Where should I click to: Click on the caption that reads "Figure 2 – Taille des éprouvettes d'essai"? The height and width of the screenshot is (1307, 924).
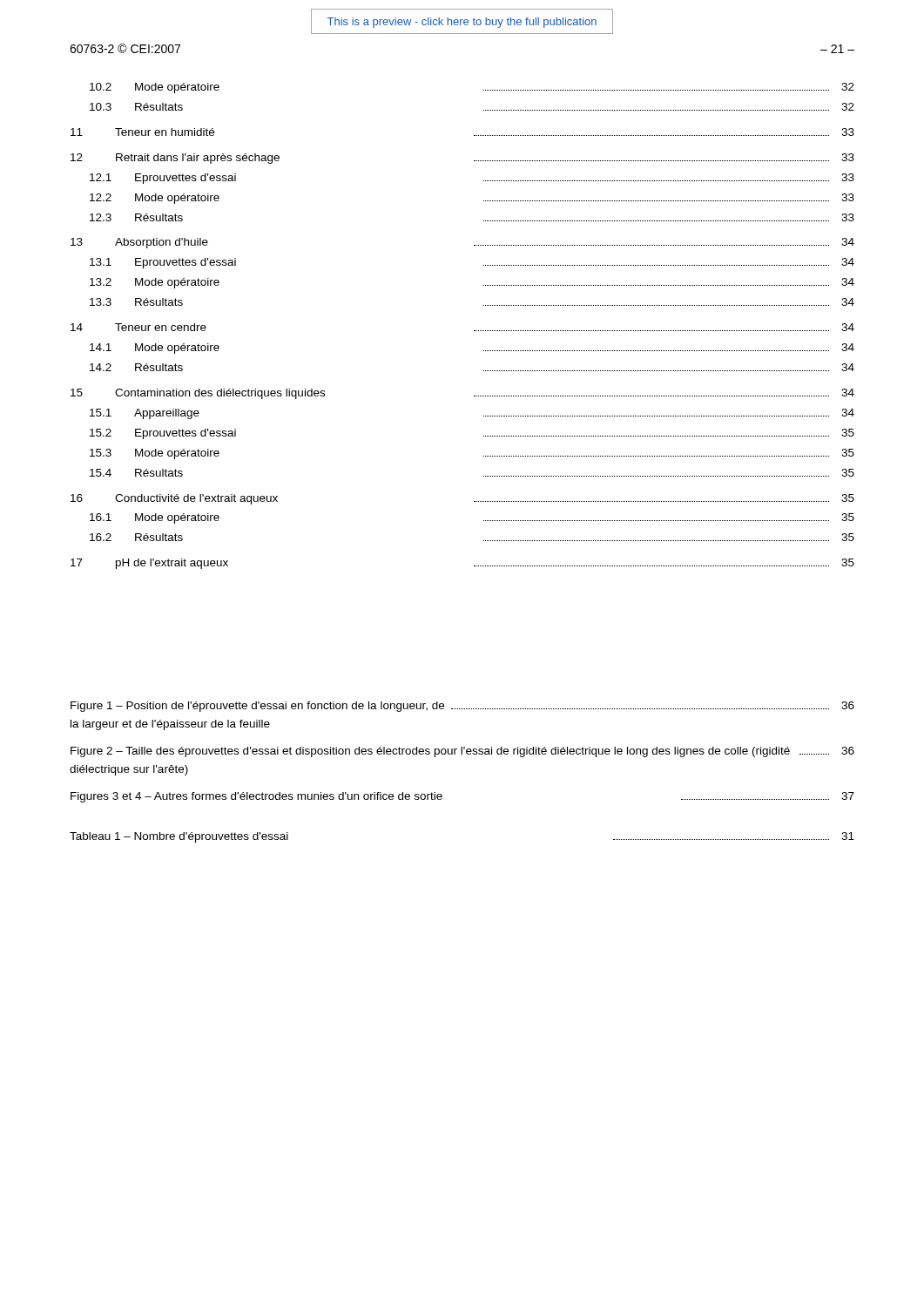462,760
